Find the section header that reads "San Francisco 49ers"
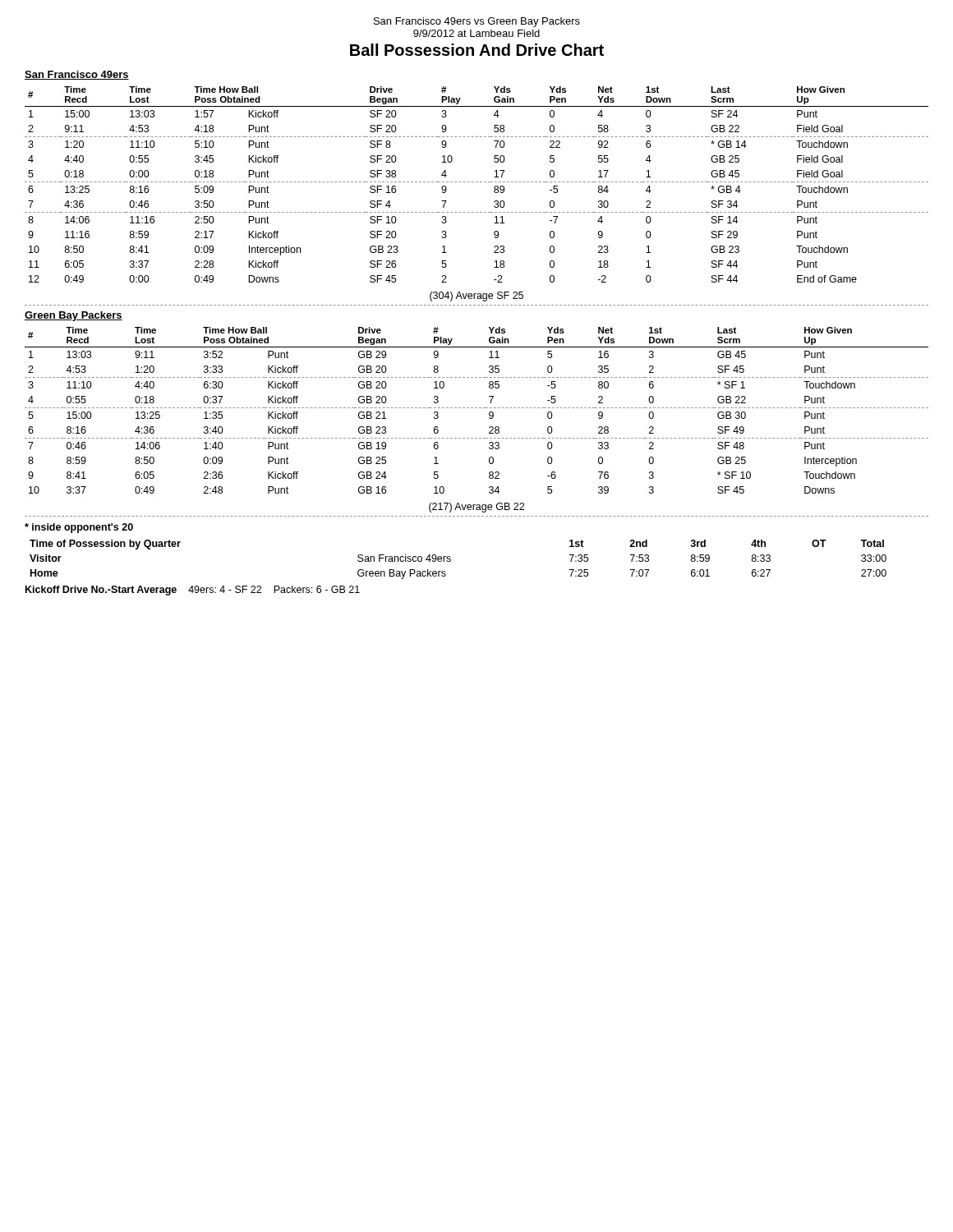 (77, 74)
